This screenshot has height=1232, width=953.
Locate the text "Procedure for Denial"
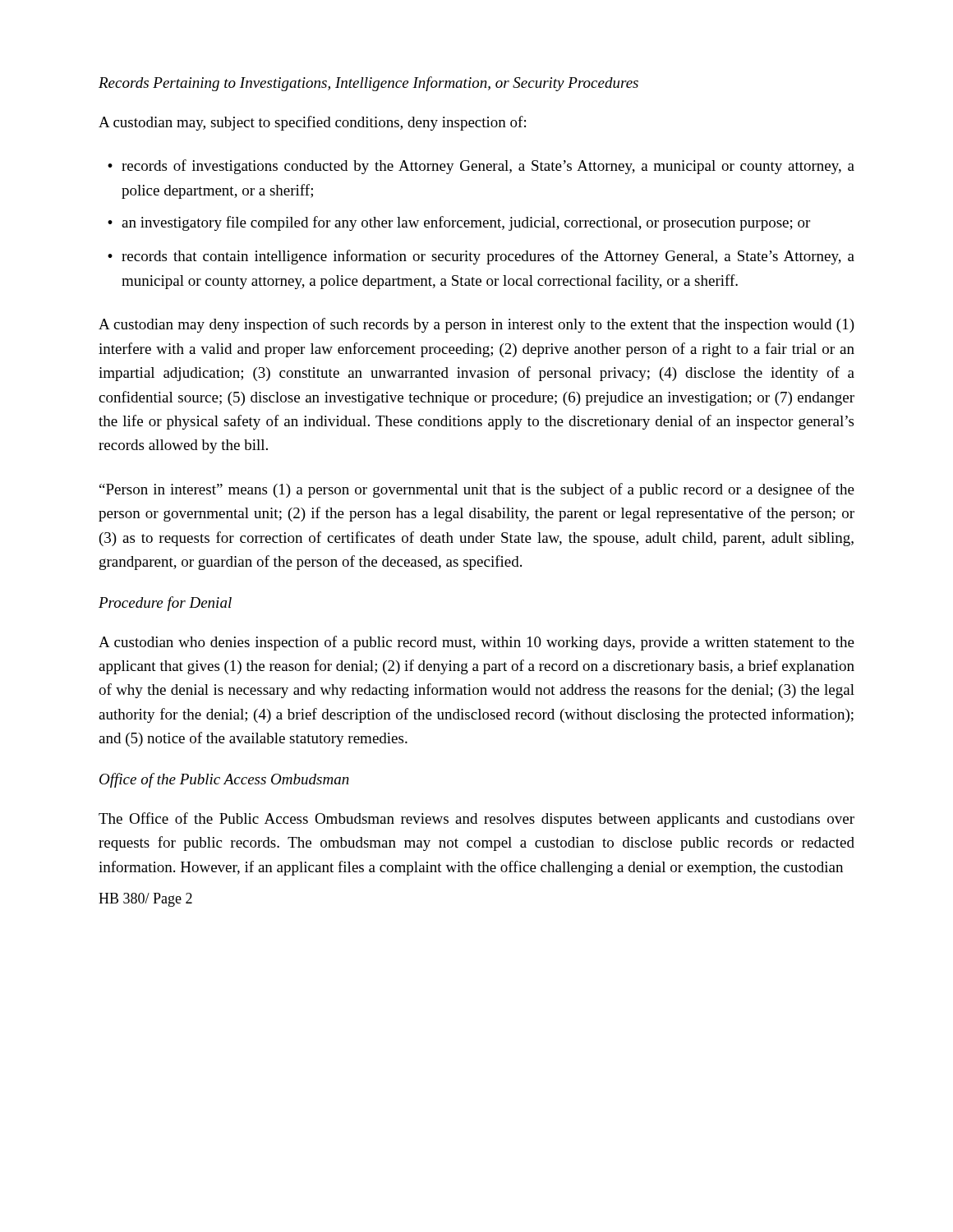point(165,602)
